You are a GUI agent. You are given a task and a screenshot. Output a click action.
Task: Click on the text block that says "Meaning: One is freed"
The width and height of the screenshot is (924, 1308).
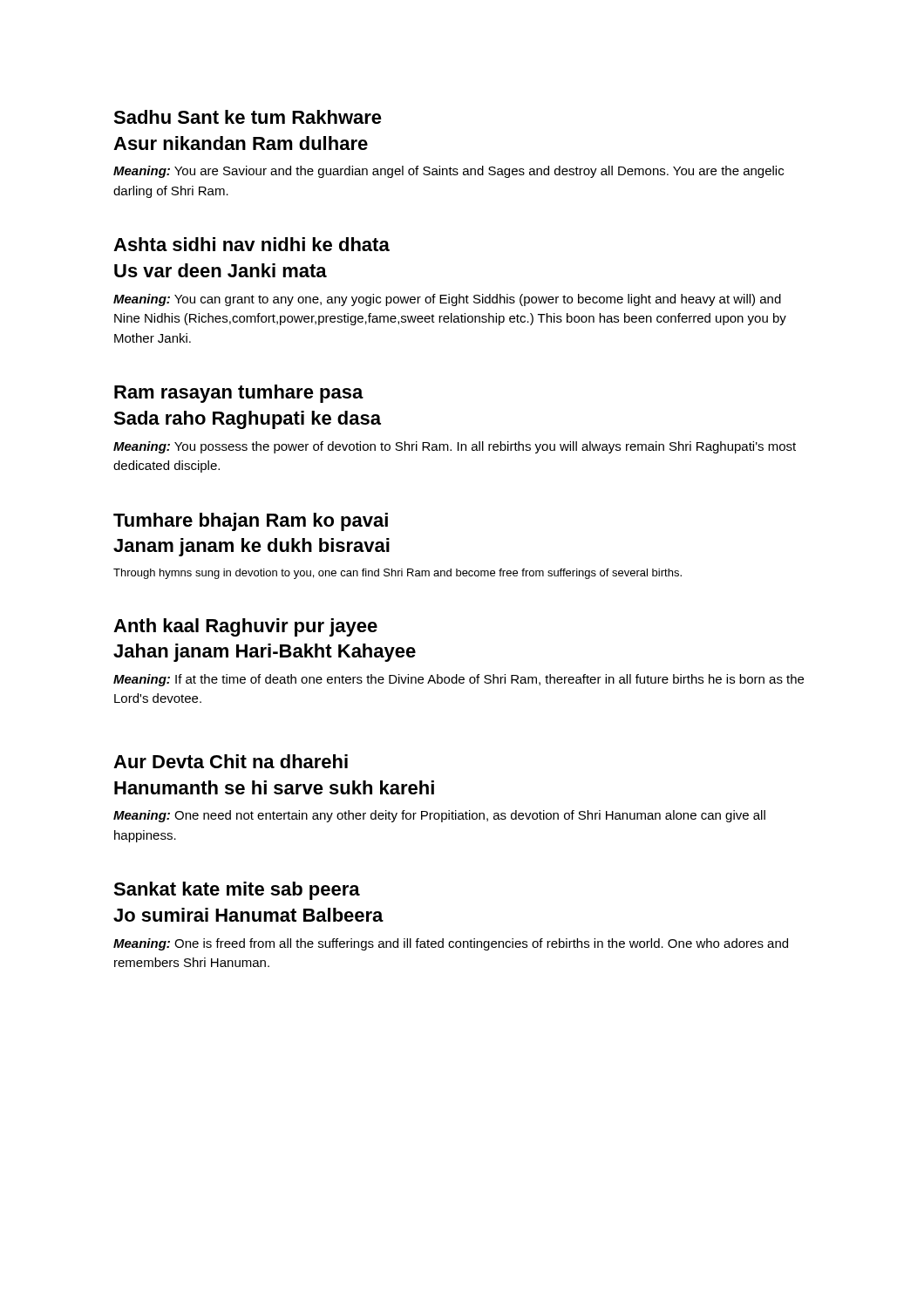tap(451, 953)
